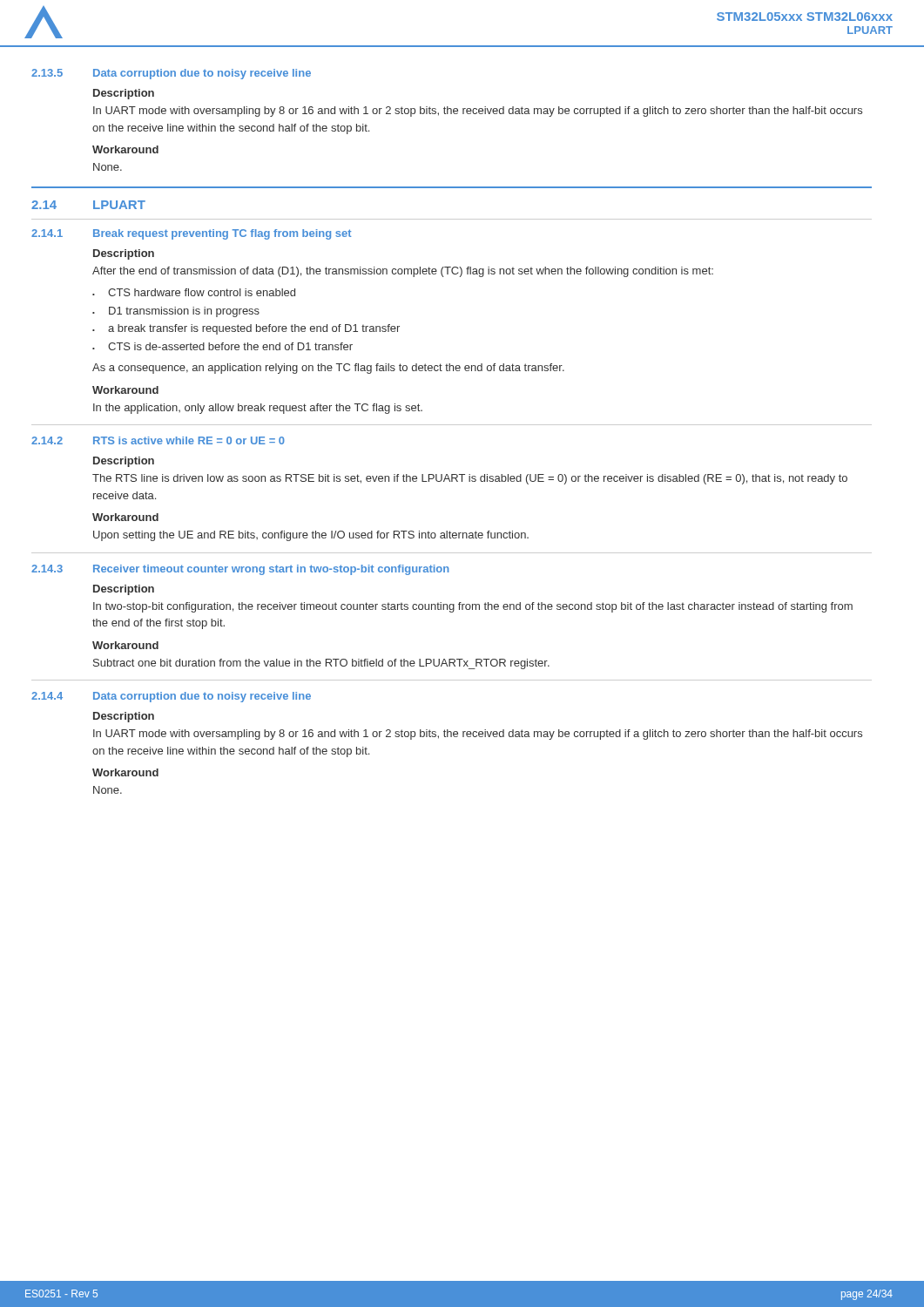Find the text block with the text "As a consequence, an"
924x1307 pixels.
click(x=329, y=367)
